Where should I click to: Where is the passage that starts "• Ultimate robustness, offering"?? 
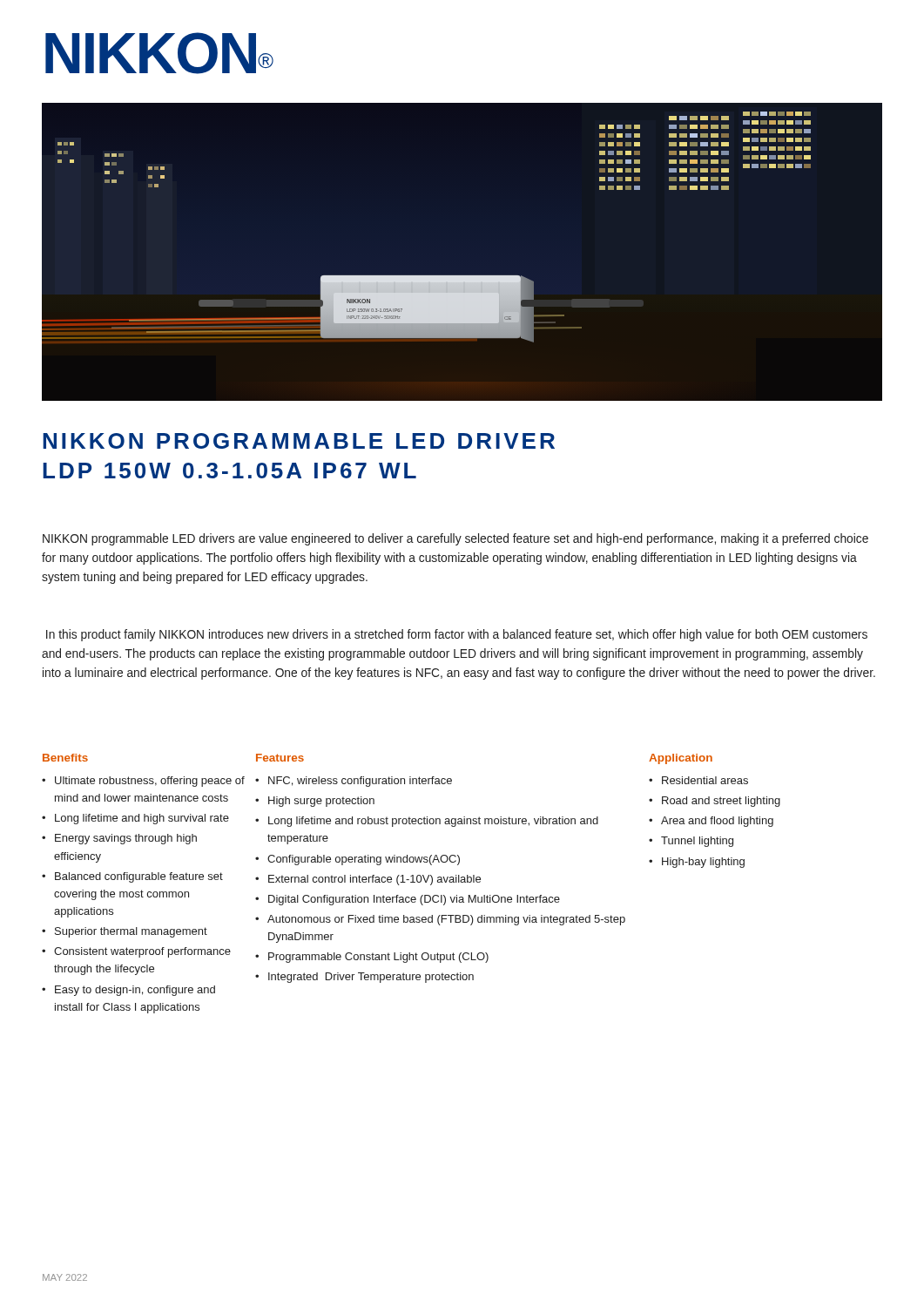144,894
